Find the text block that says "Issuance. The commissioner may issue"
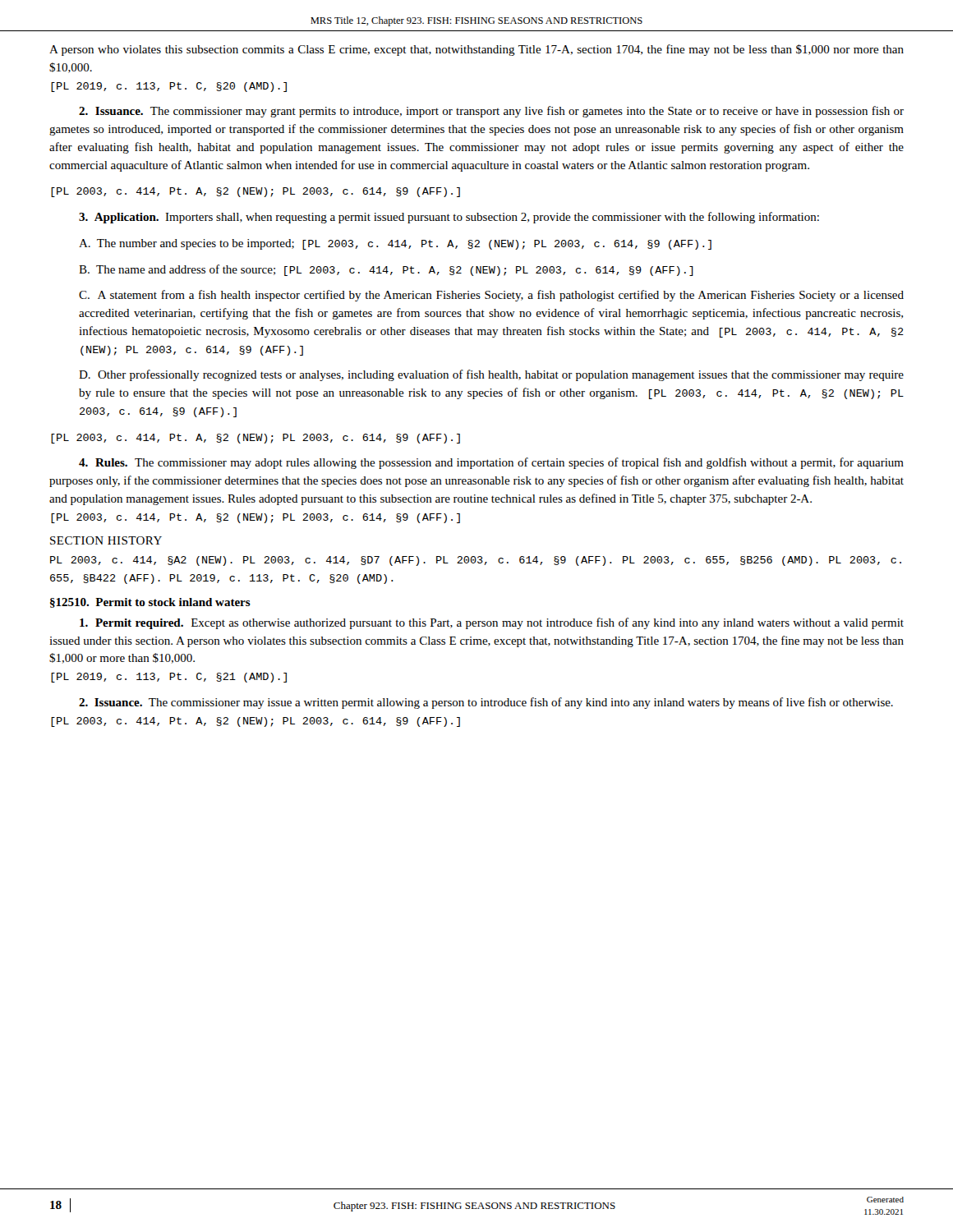The image size is (953, 1232). tap(476, 712)
